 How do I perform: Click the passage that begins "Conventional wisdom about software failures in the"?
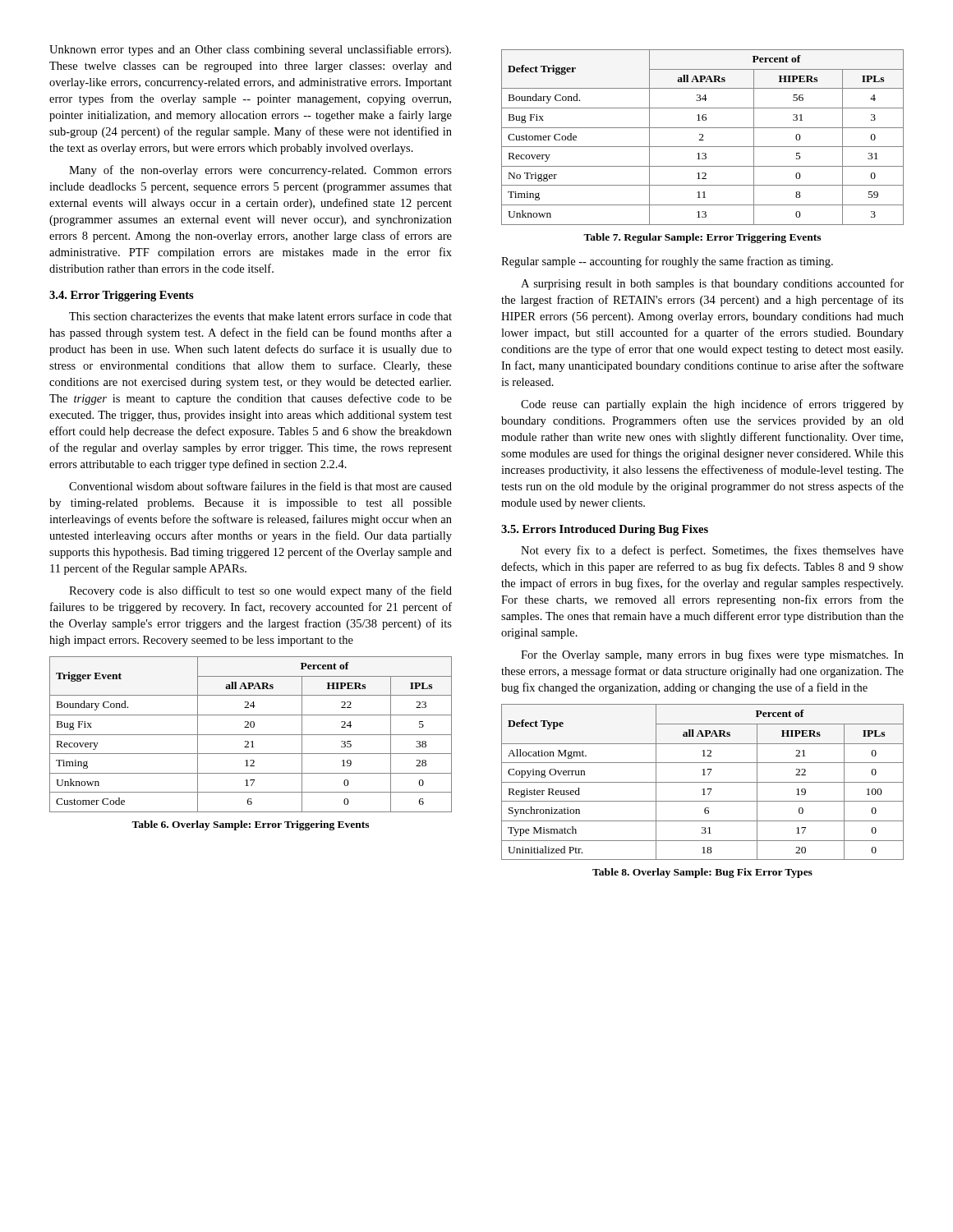tap(251, 527)
